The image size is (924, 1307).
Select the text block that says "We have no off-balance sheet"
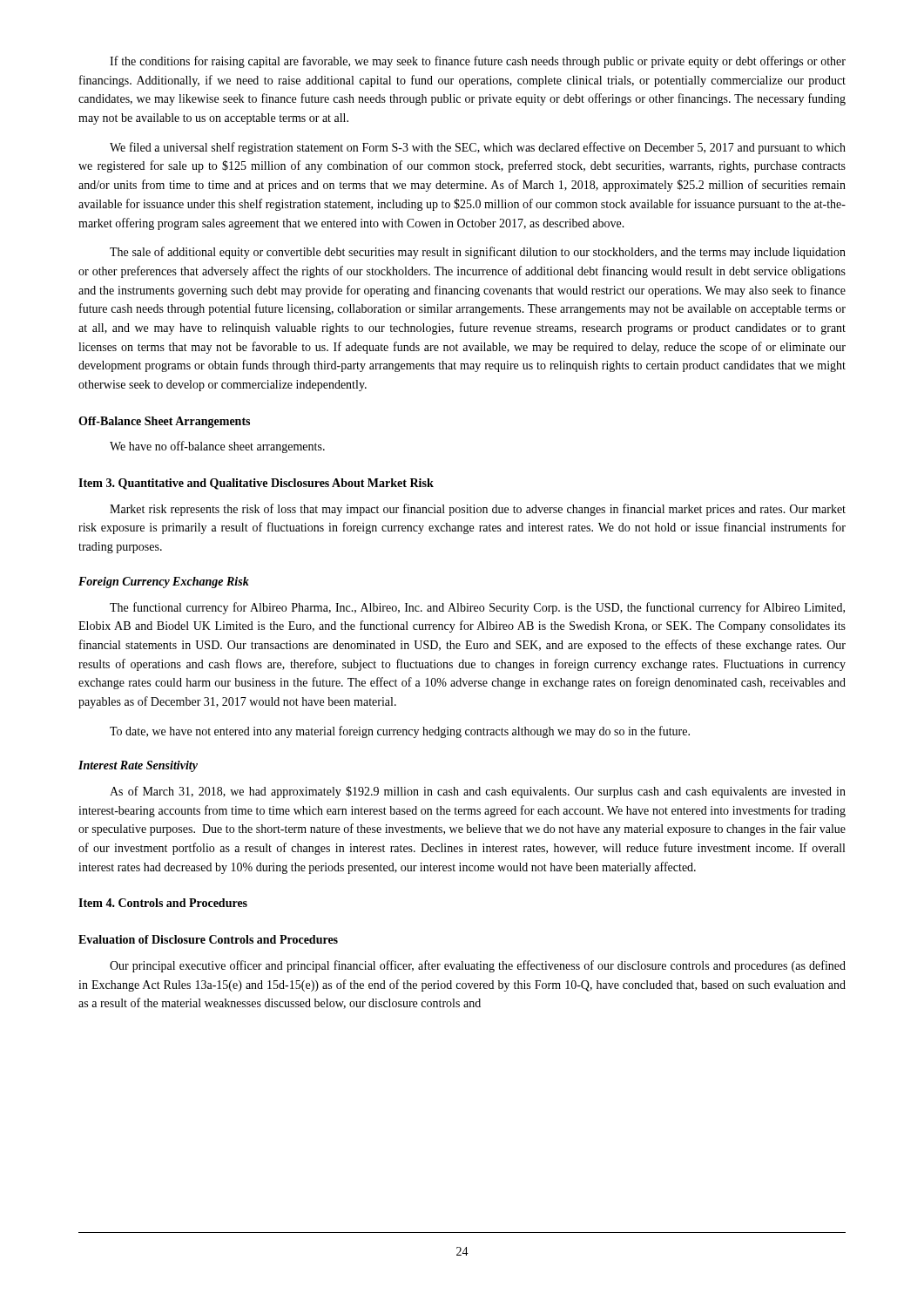tap(217, 447)
